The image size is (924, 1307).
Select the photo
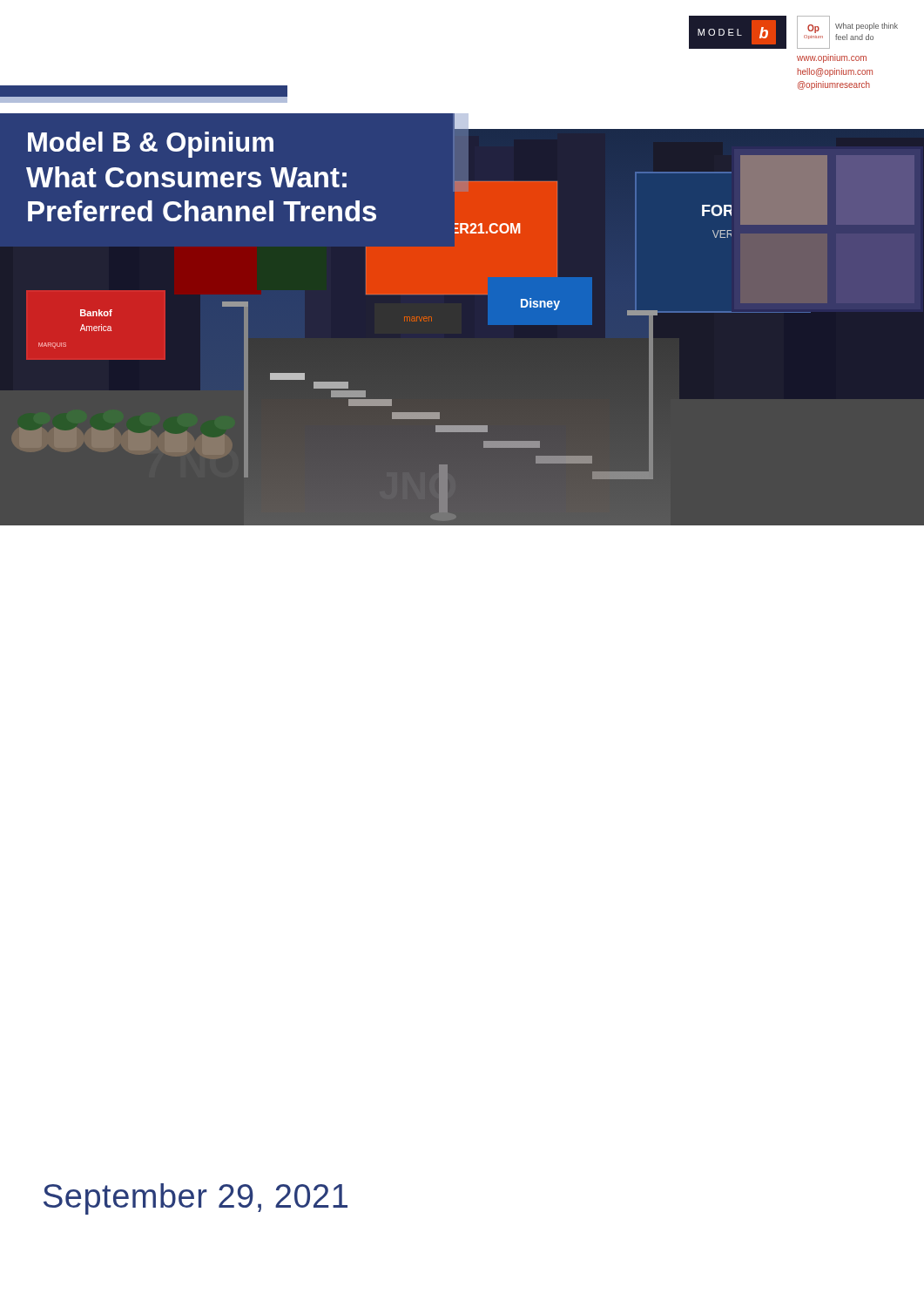(x=462, y=327)
